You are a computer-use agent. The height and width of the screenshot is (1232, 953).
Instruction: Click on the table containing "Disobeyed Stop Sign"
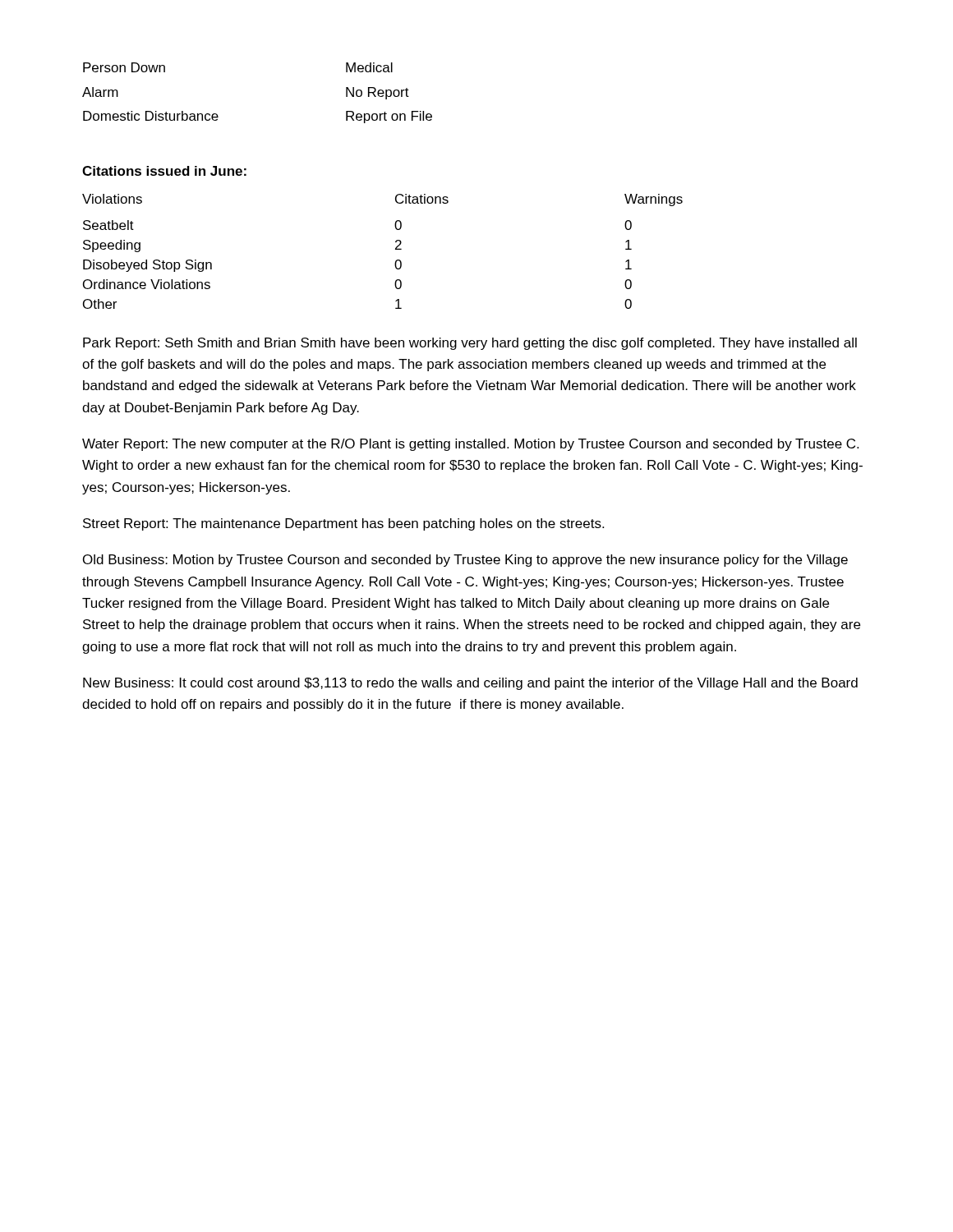pyautogui.click(x=476, y=253)
